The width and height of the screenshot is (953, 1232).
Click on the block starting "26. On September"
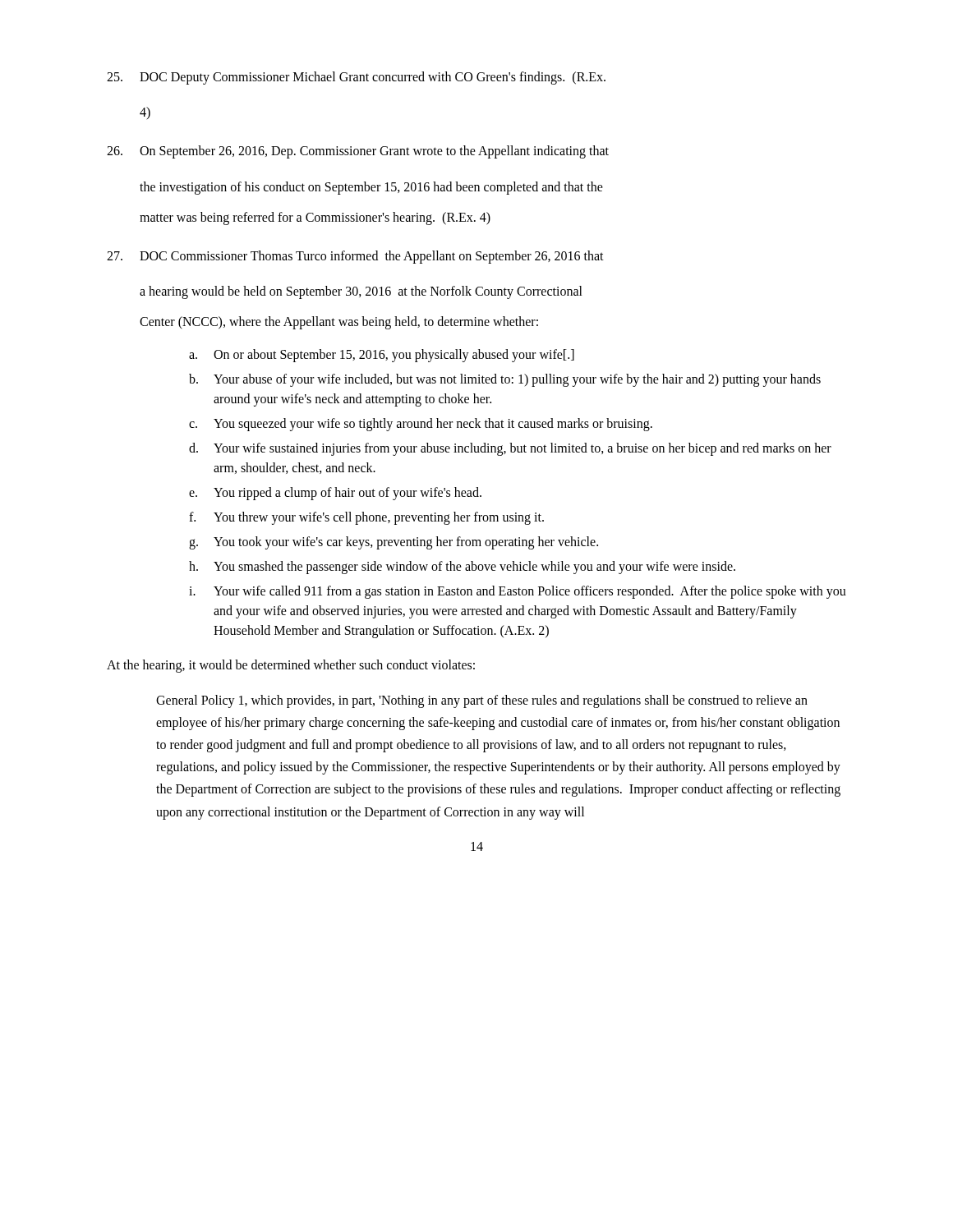click(x=476, y=184)
